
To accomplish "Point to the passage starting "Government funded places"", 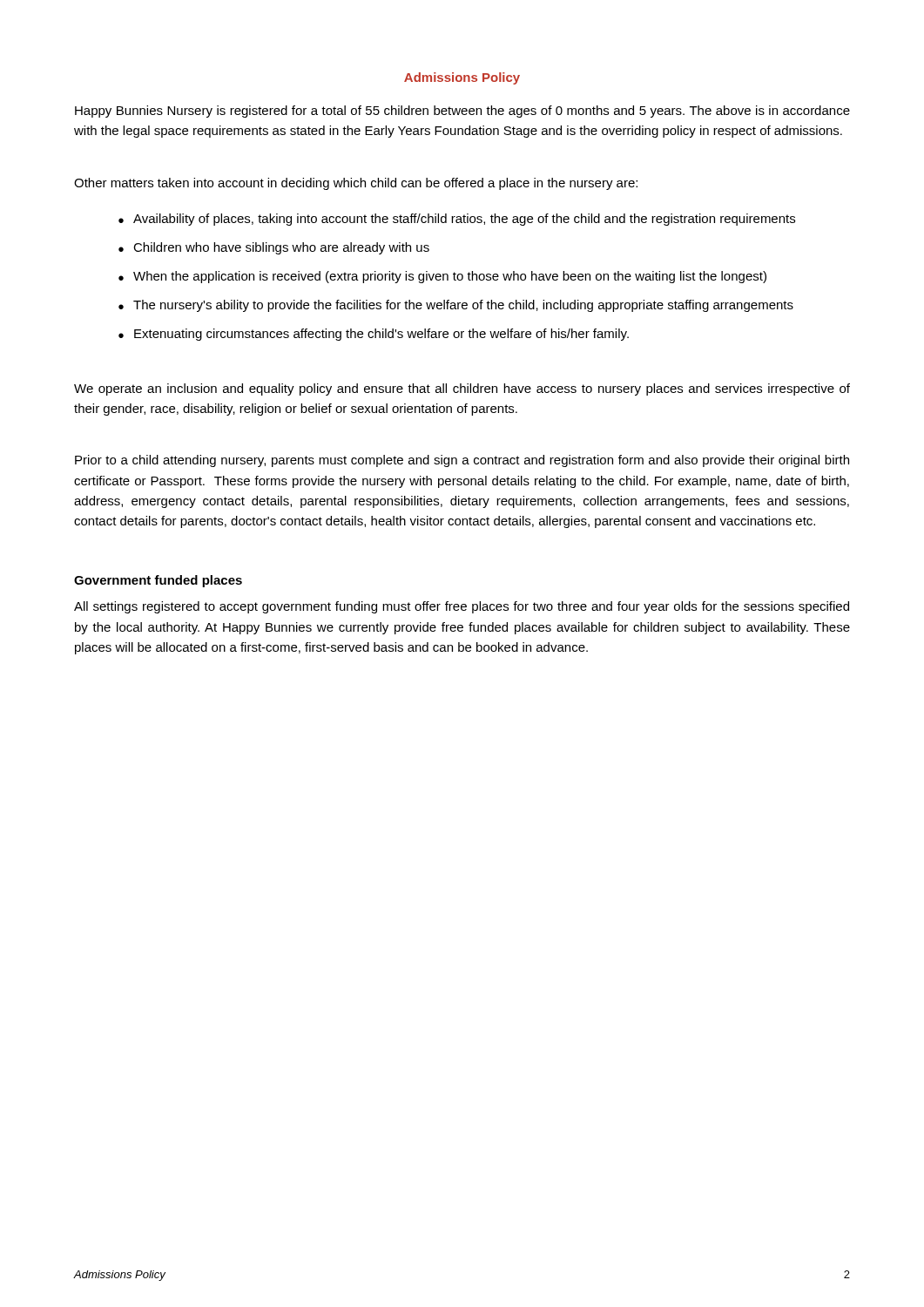I will click(x=158, y=580).
